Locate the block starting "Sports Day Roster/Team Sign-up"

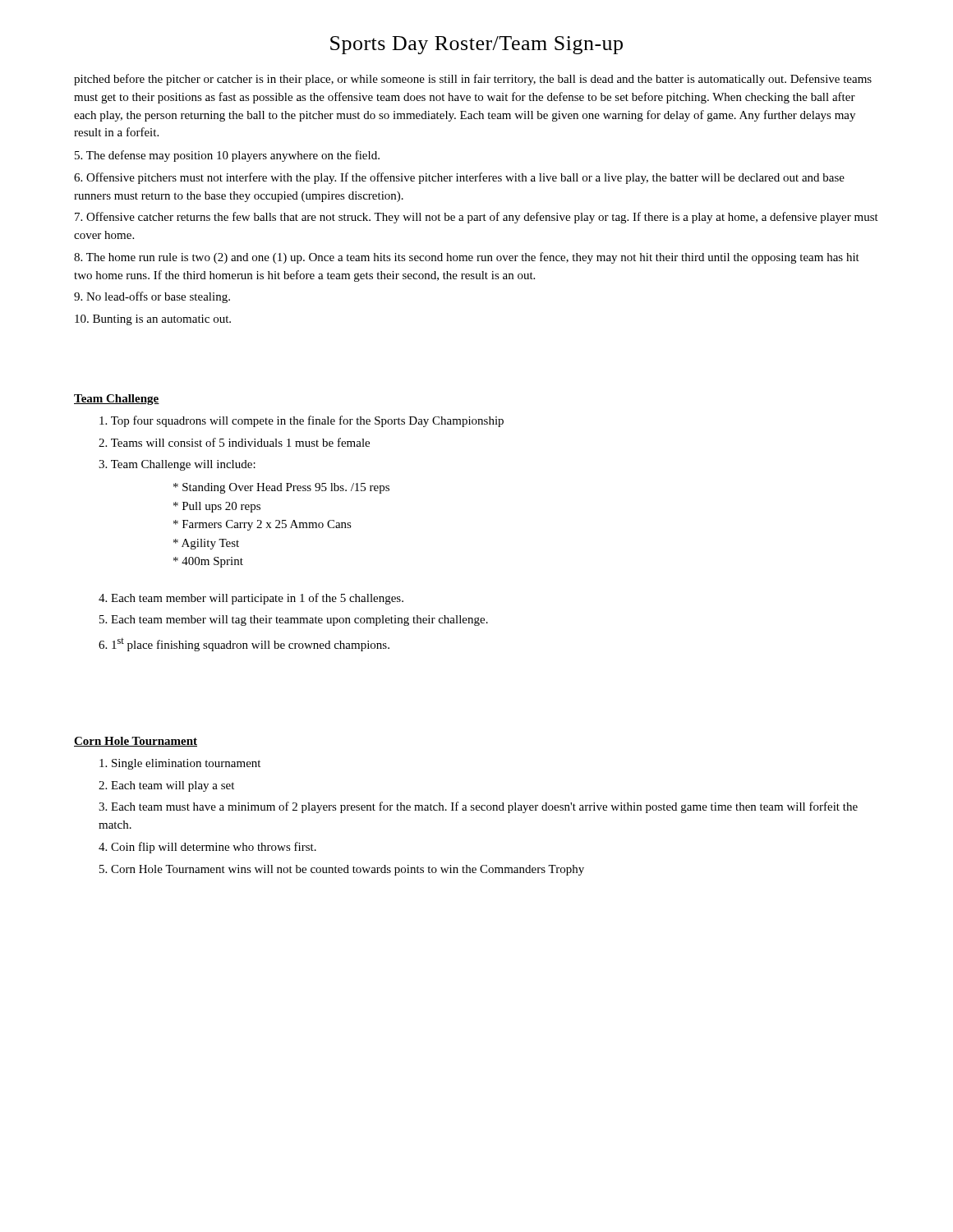(476, 43)
